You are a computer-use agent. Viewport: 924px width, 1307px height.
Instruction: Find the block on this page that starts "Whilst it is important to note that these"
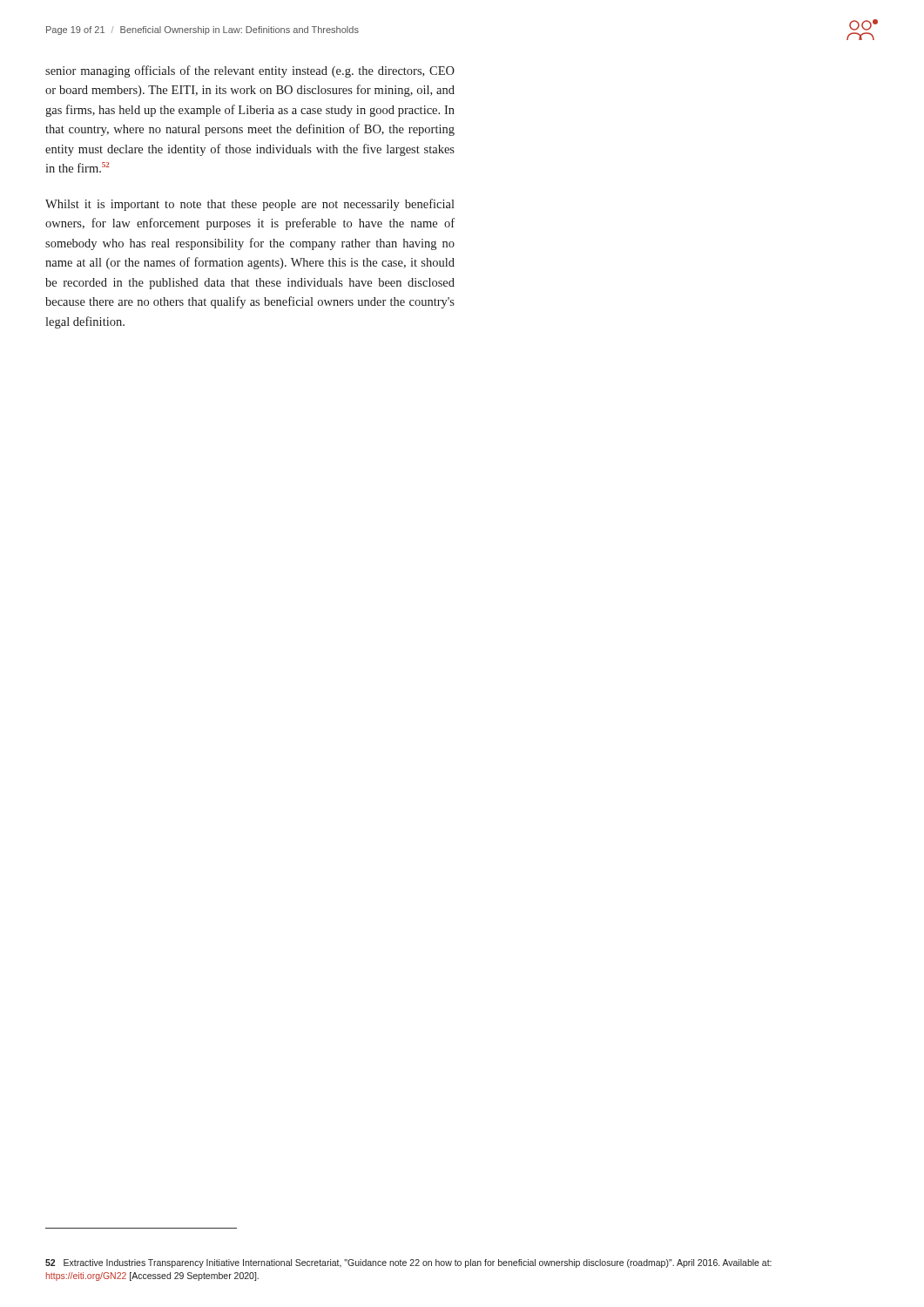[250, 262]
